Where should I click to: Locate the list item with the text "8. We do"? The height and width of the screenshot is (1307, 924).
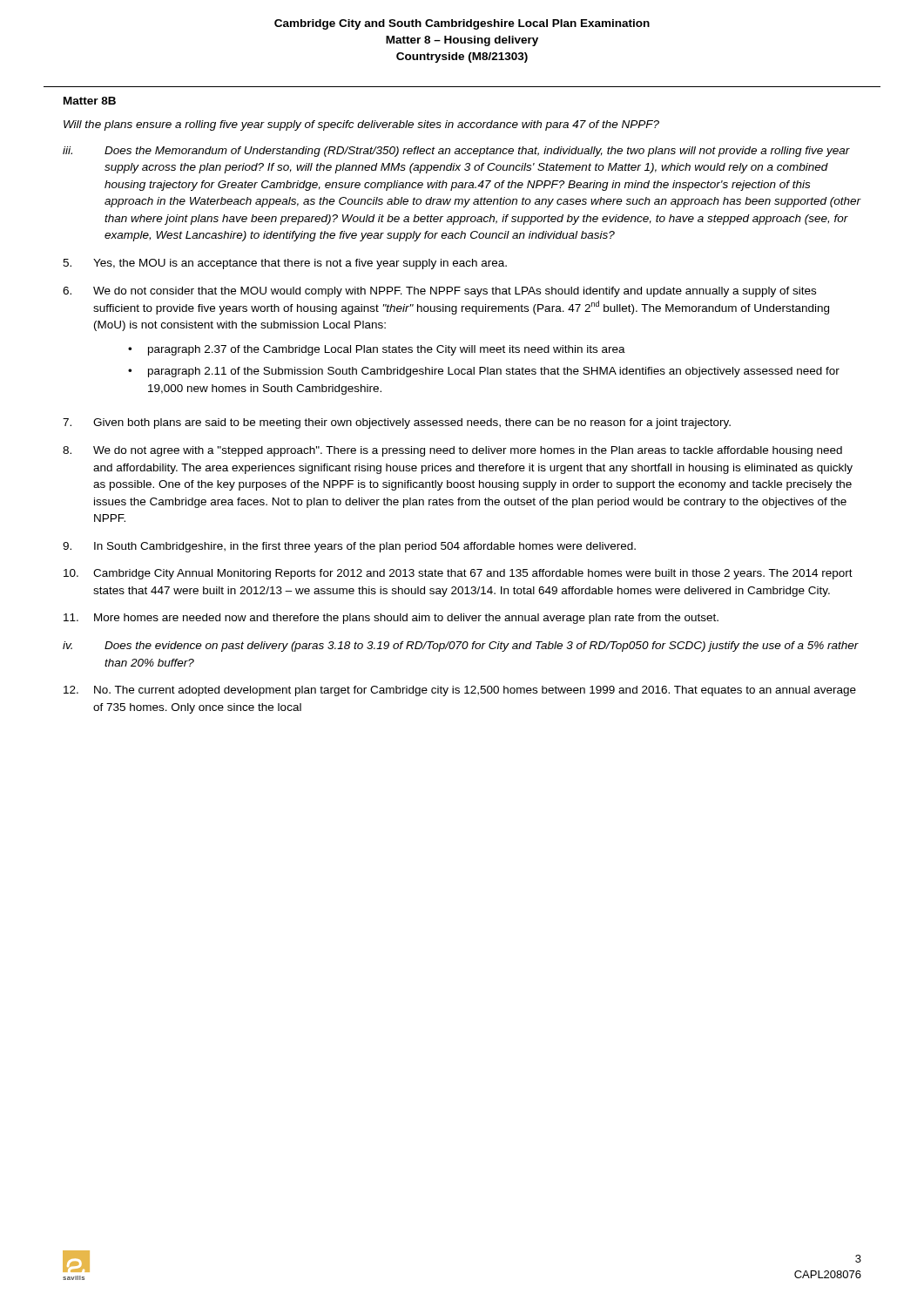coord(462,484)
